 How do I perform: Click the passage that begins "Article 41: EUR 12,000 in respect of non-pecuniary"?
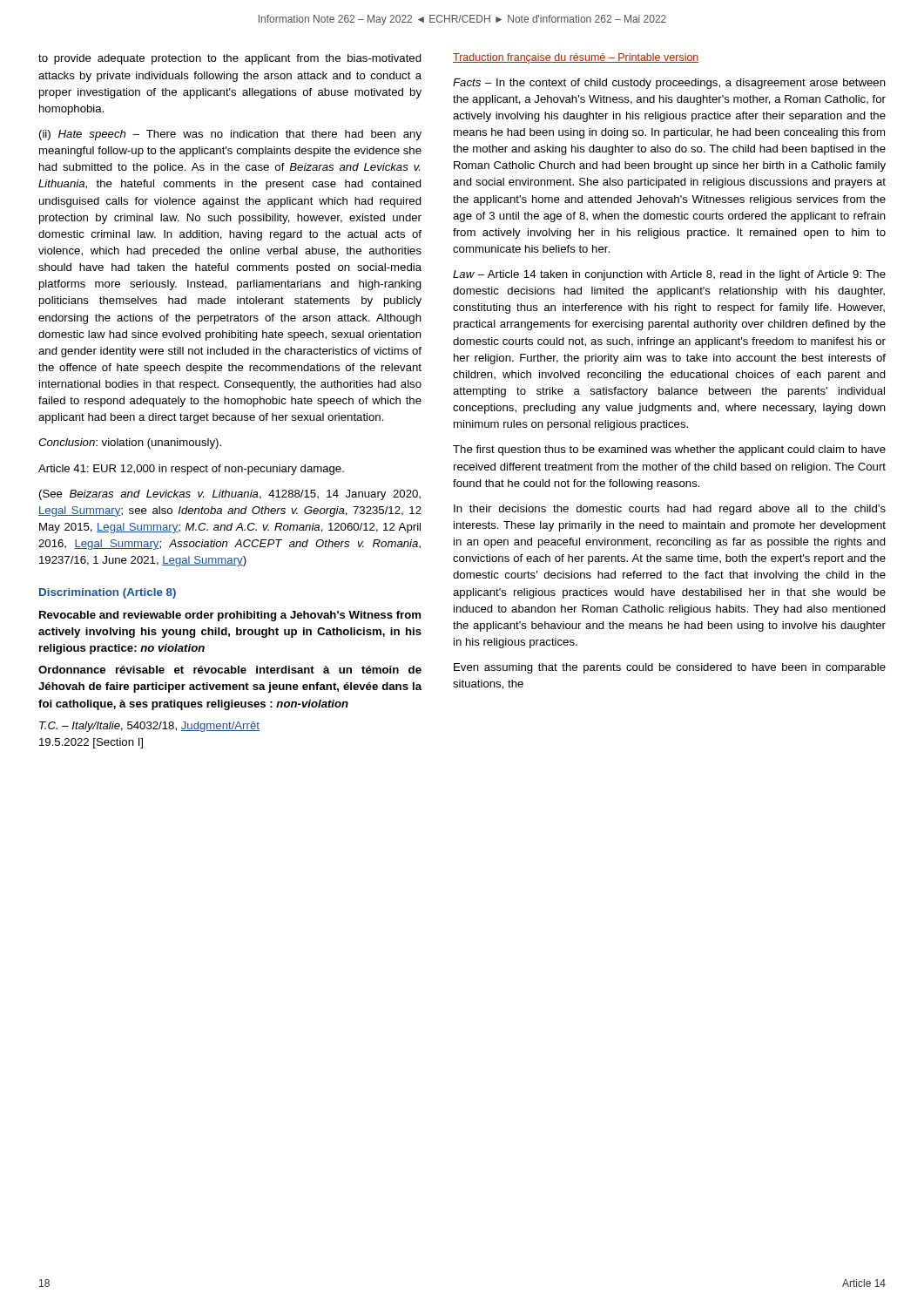tap(192, 468)
